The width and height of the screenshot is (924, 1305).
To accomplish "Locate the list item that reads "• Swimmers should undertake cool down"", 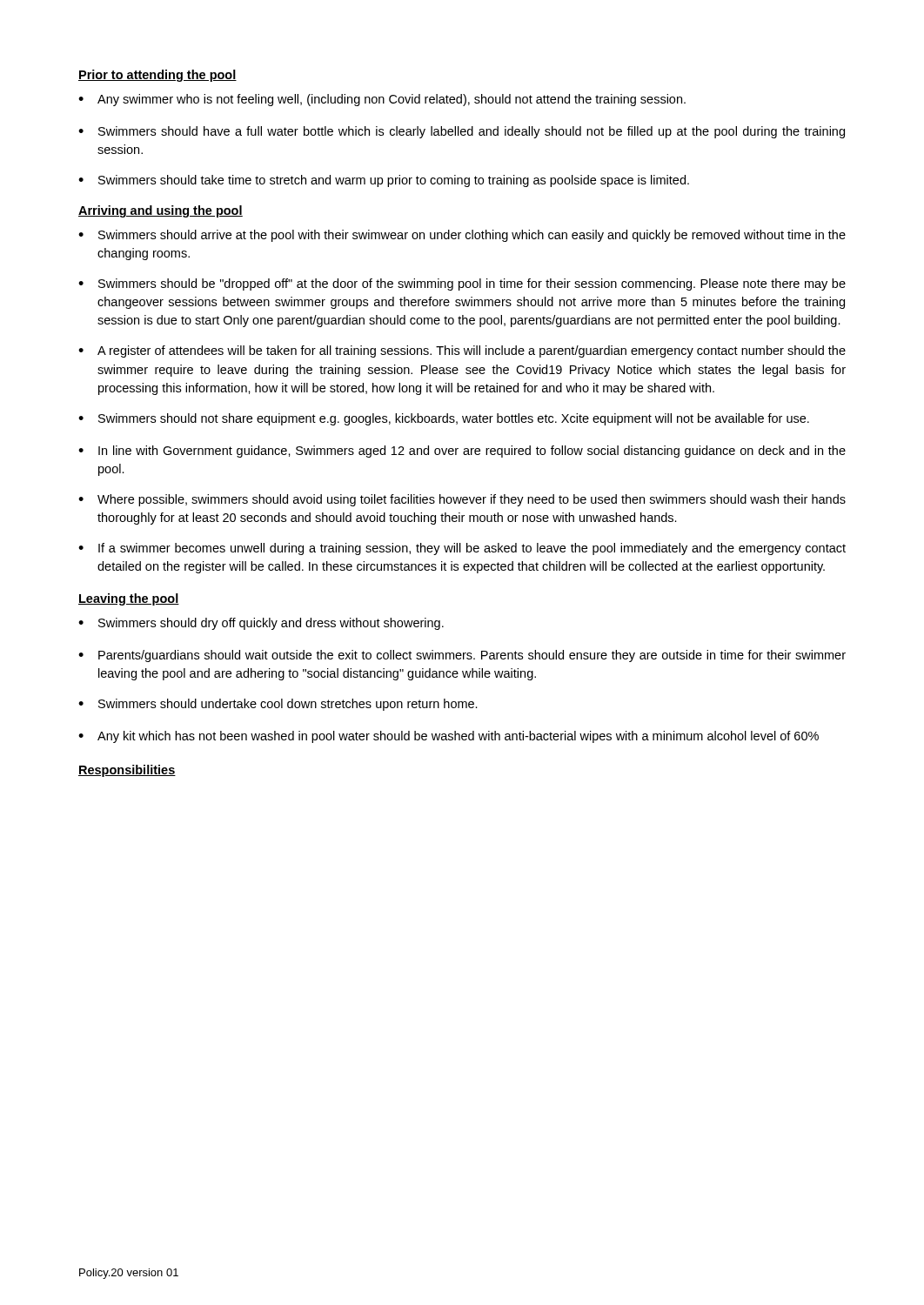I will [462, 705].
